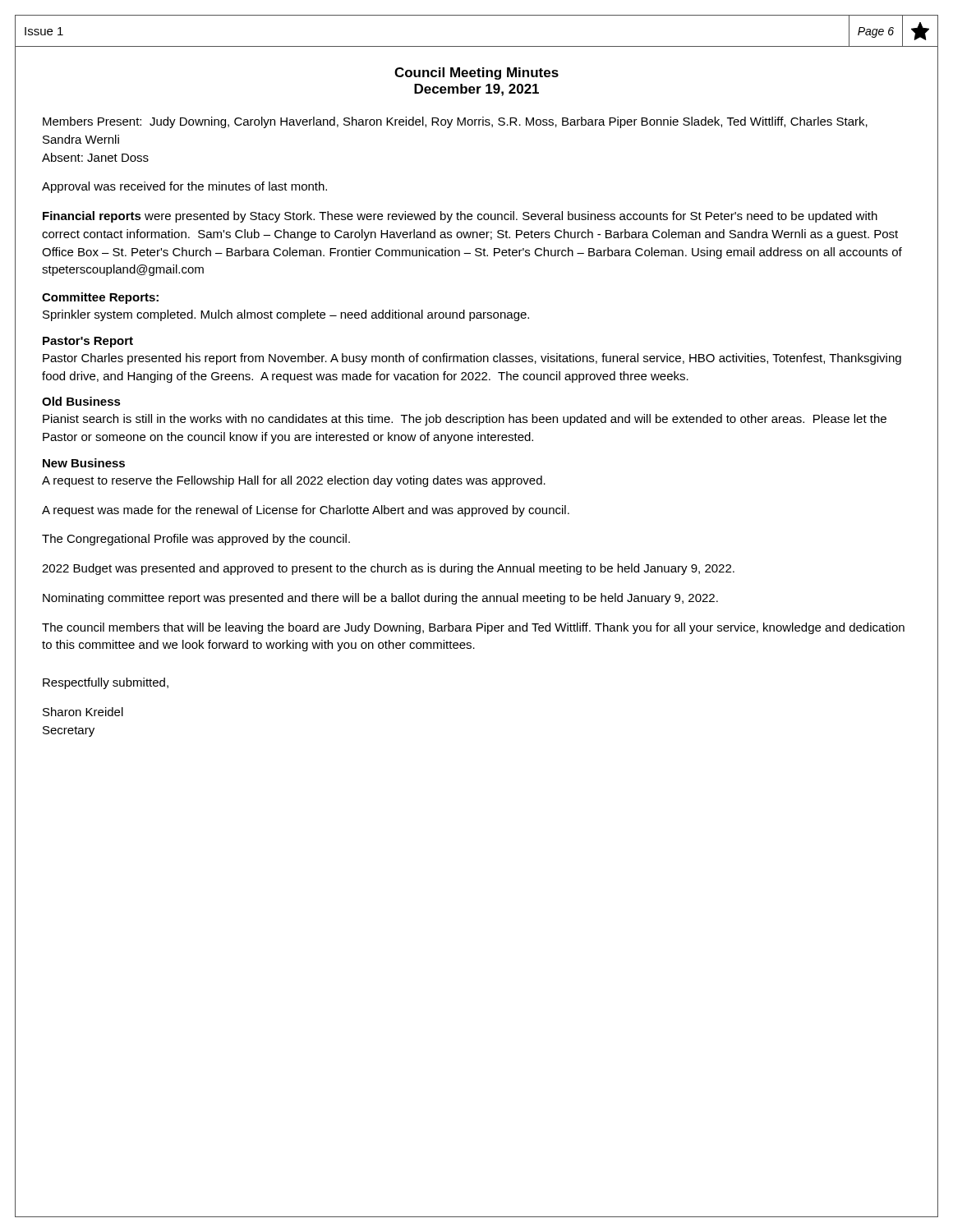953x1232 pixels.
Task: Navigate to the text block starting "Council Meeting Minutes December 19,"
Action: (476, 81)
